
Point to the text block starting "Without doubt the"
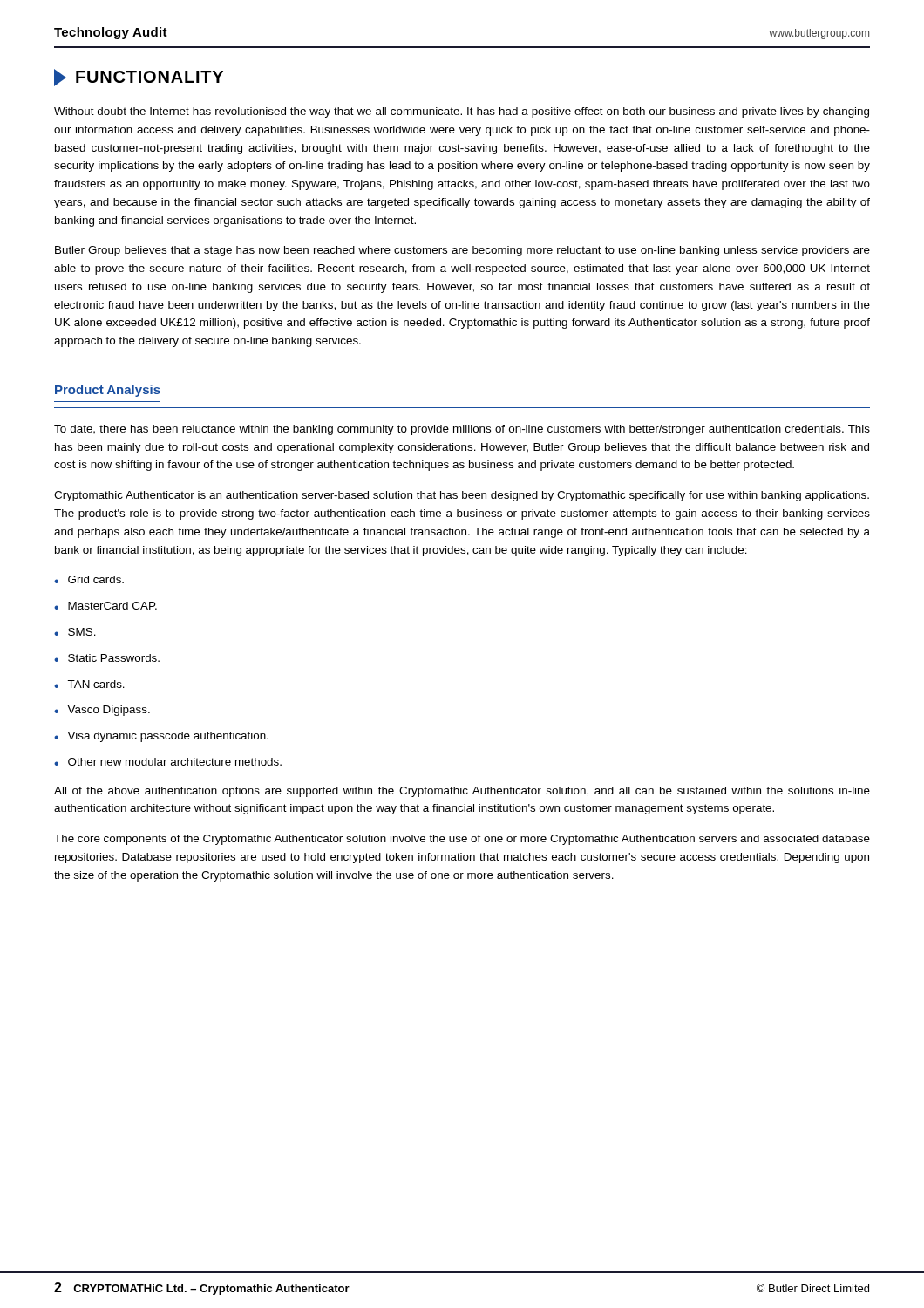click(462, 166)
